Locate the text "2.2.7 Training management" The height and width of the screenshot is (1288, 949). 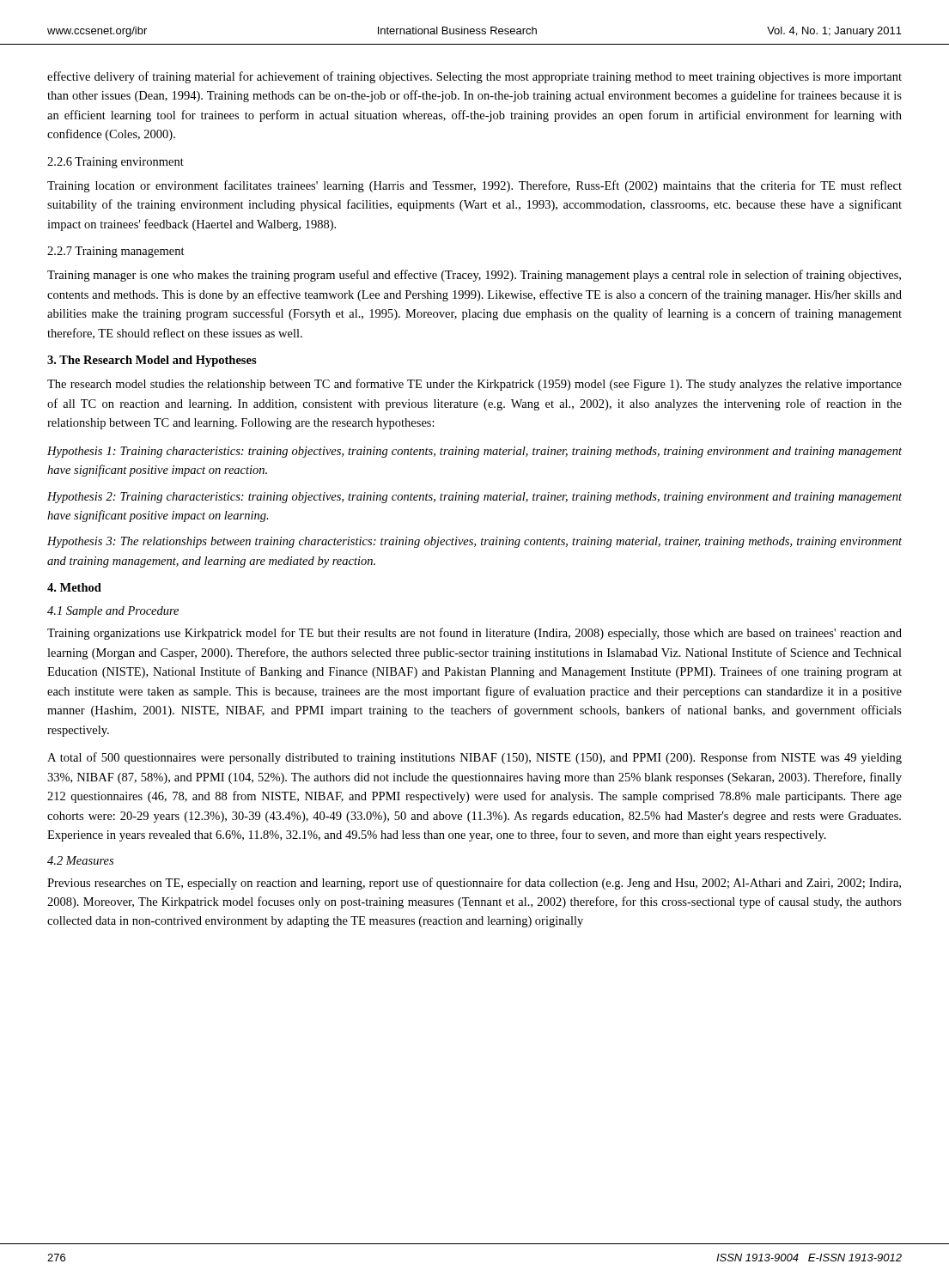[116, 251]
